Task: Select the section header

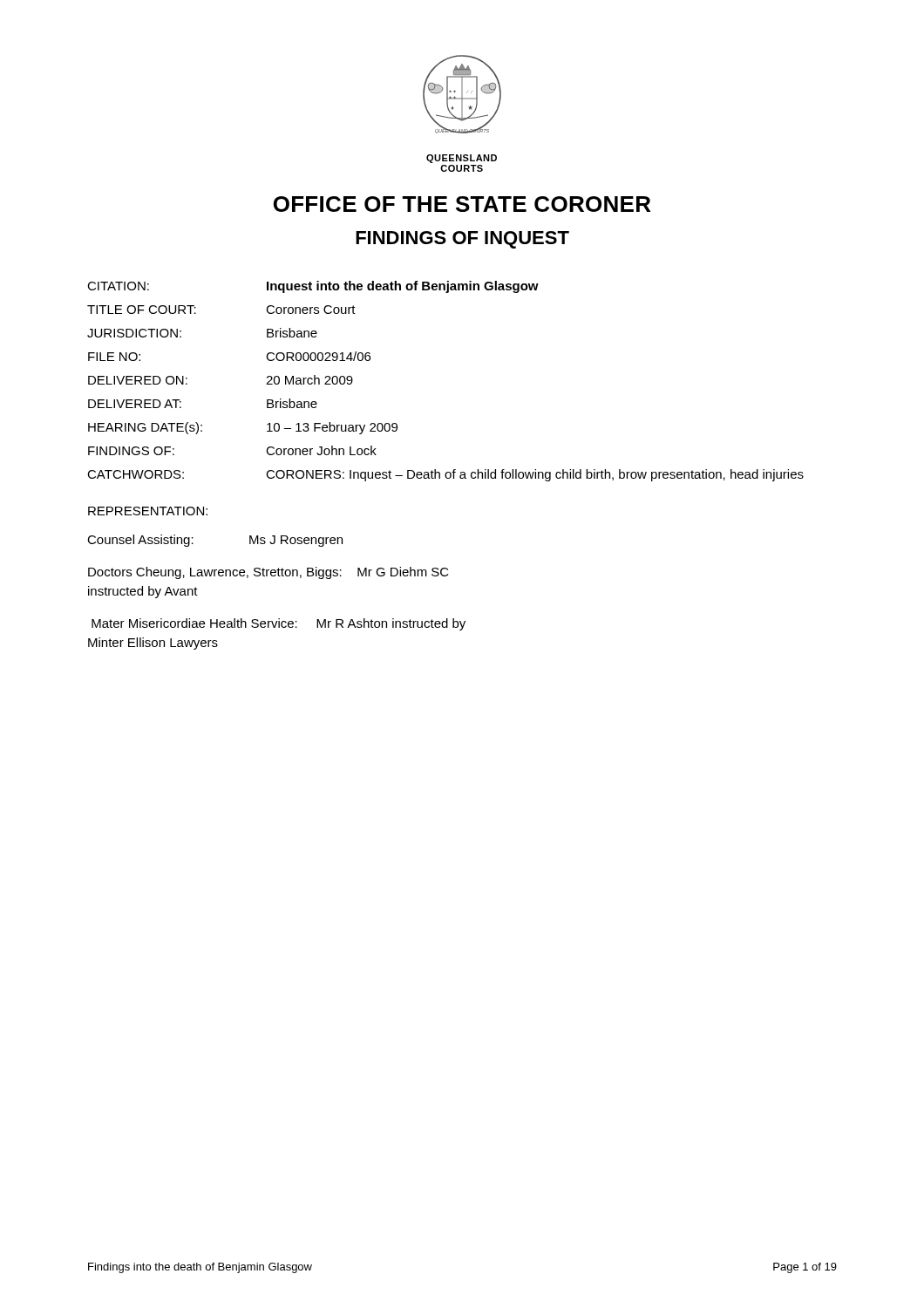Action: (x=148, y=511)
